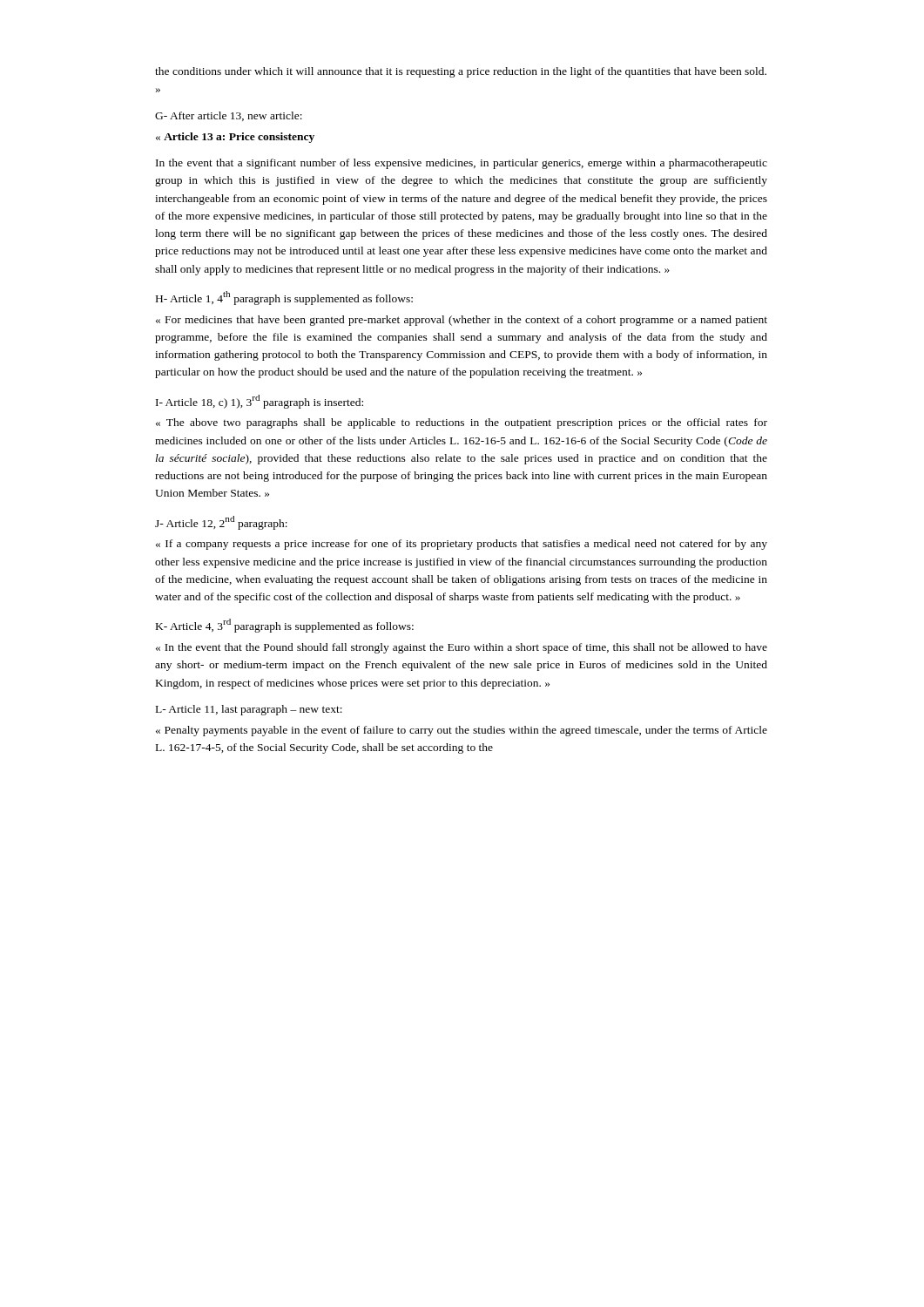Select the block starting "H- Article 1, 4th paragraph is supplemented"
This screenshot has width=924, height=1307.
tap(284, 298)
